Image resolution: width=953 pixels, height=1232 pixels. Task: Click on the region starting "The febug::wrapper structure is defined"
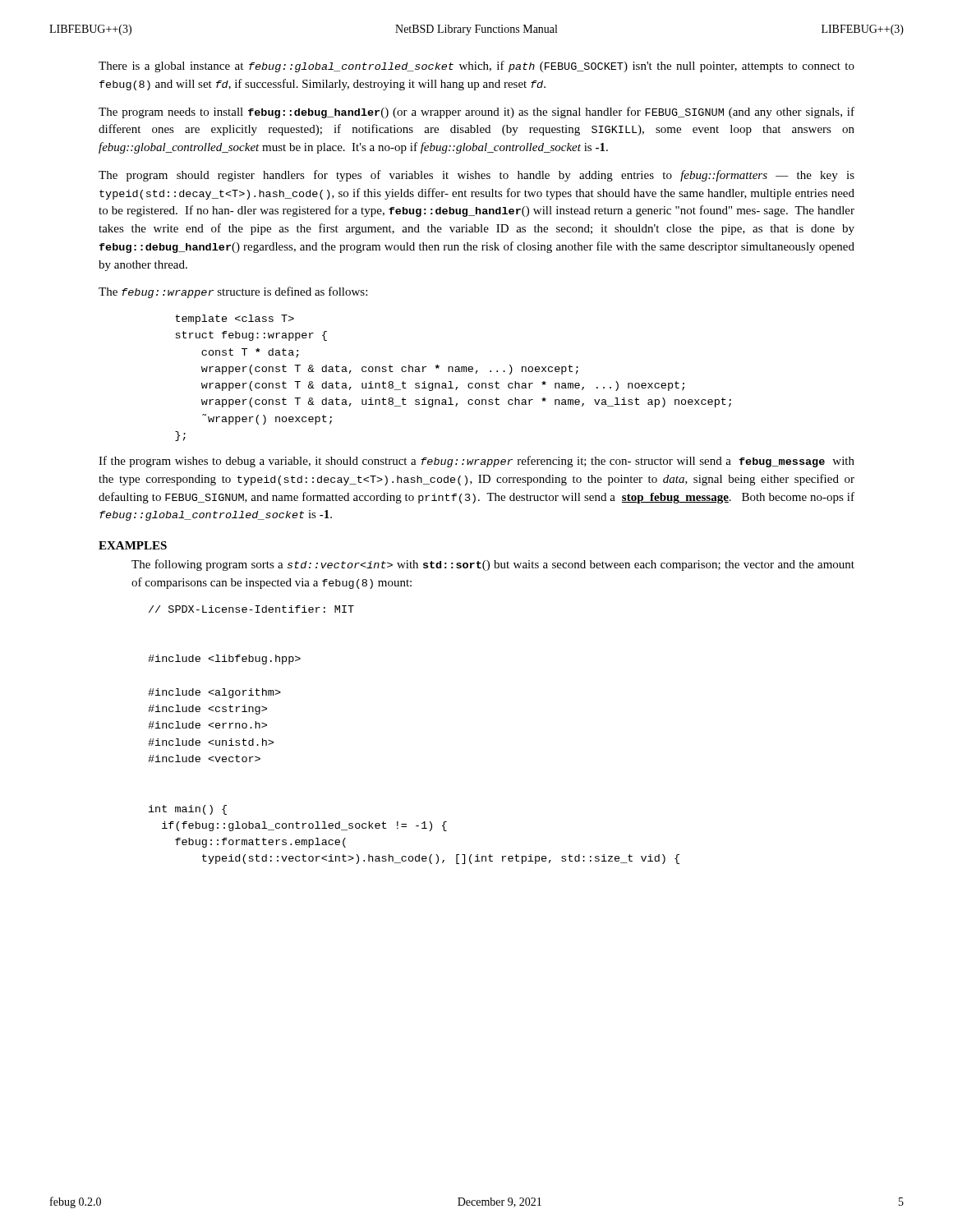(233, 292)
